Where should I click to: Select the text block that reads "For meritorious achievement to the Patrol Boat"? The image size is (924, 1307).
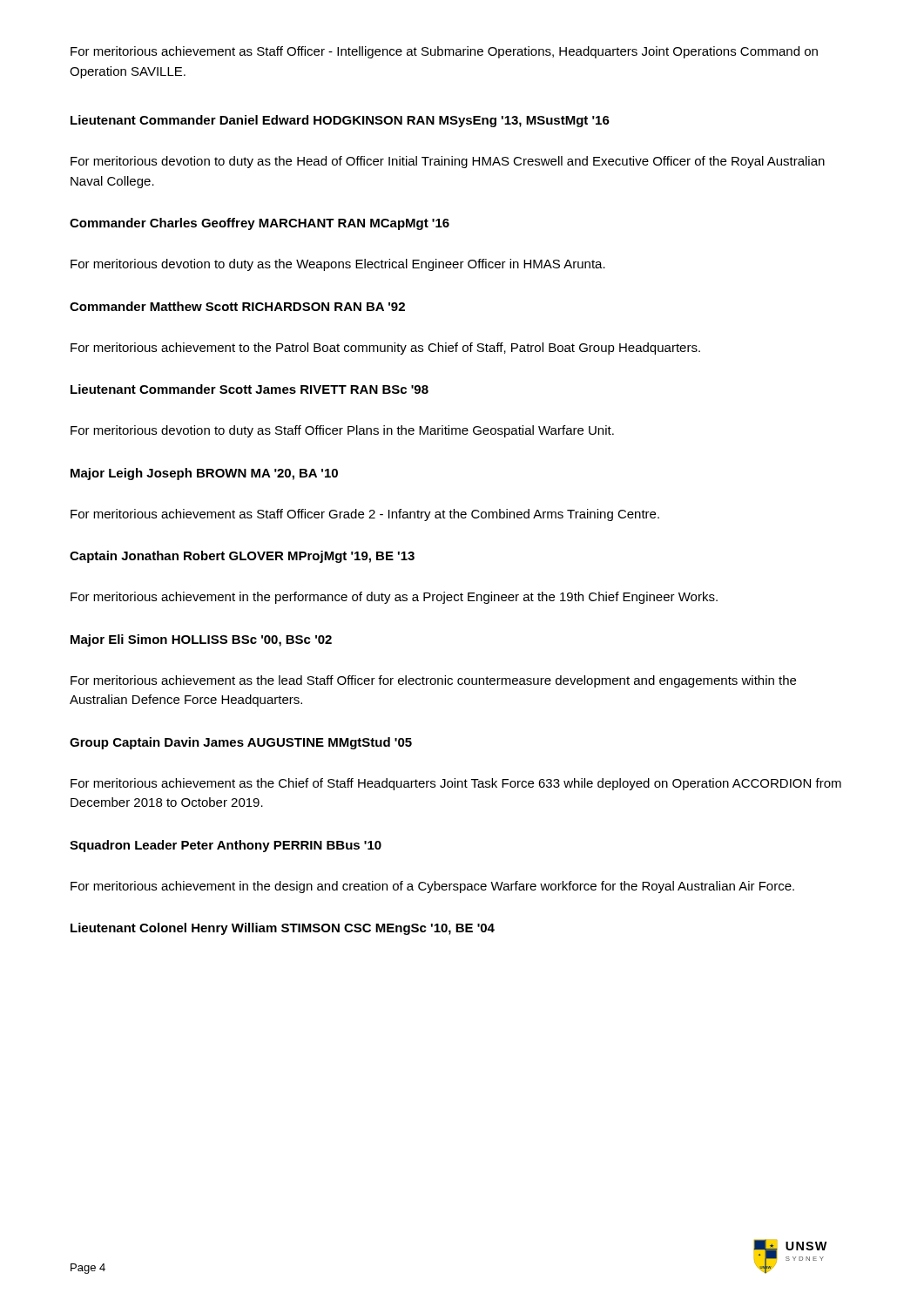(x=385, y=347)
